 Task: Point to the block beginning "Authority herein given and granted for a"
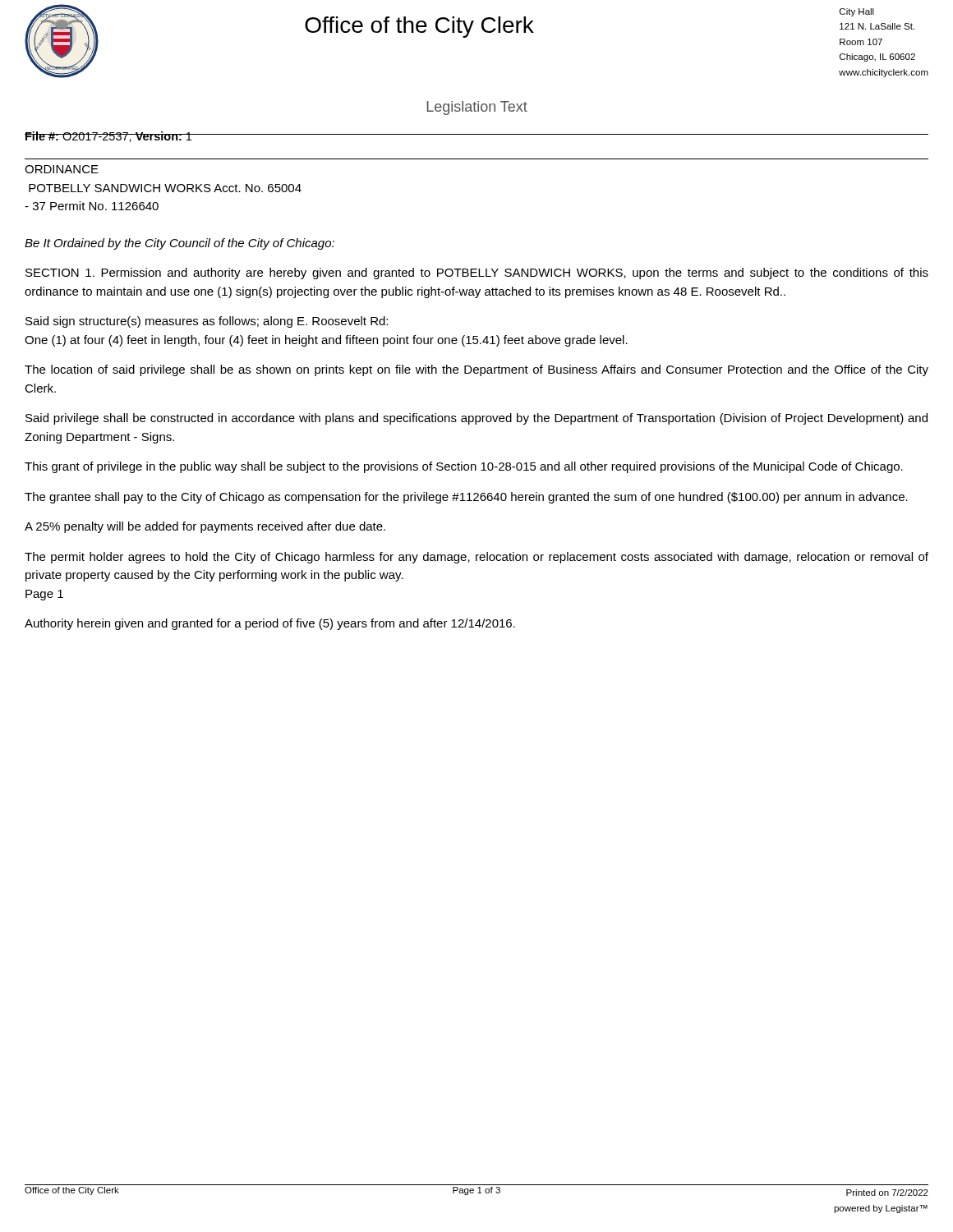tap(270, 623)
